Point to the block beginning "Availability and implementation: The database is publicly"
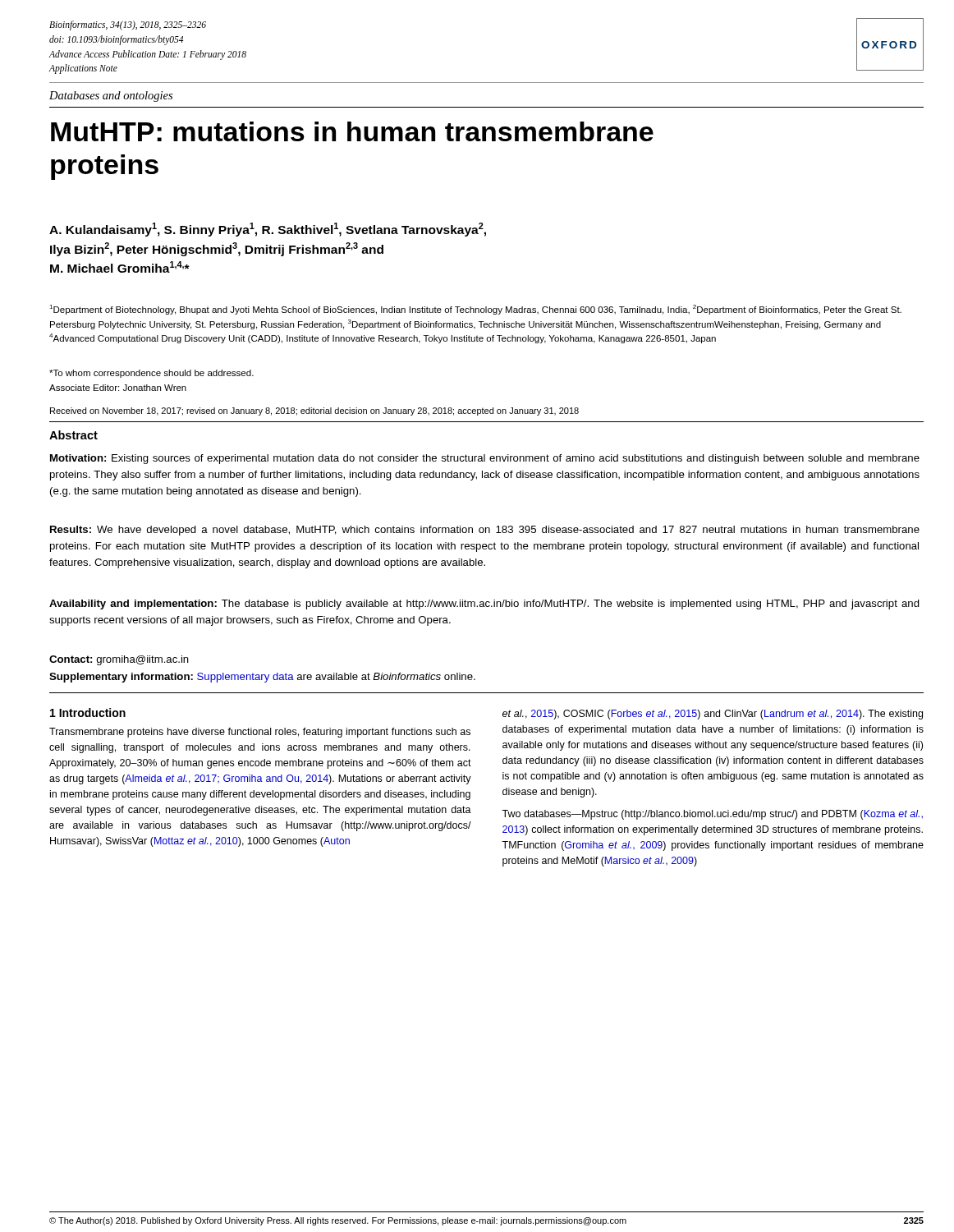 (x=484, y=612)
